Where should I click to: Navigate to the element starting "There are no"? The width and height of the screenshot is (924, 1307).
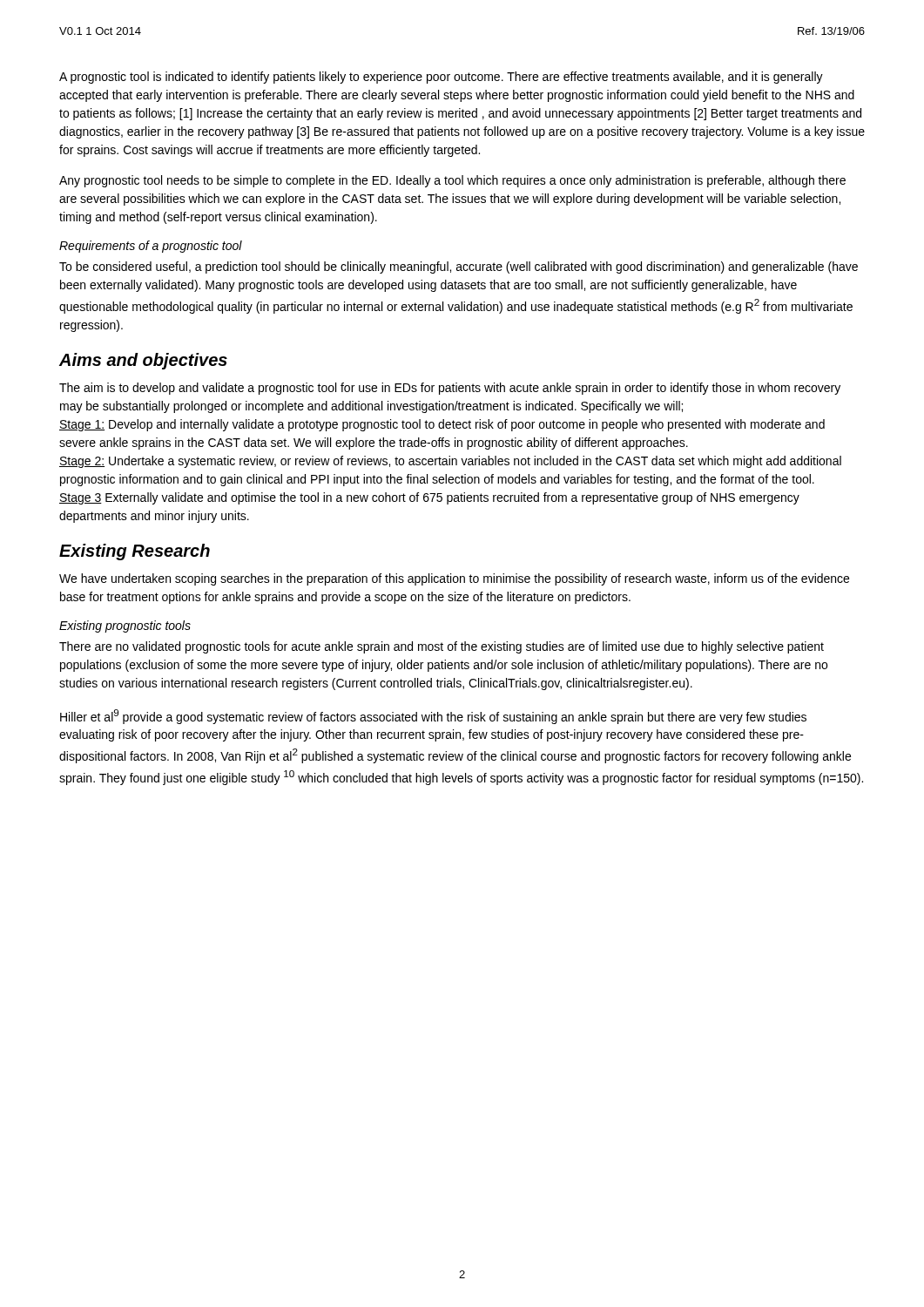[462, 665]
